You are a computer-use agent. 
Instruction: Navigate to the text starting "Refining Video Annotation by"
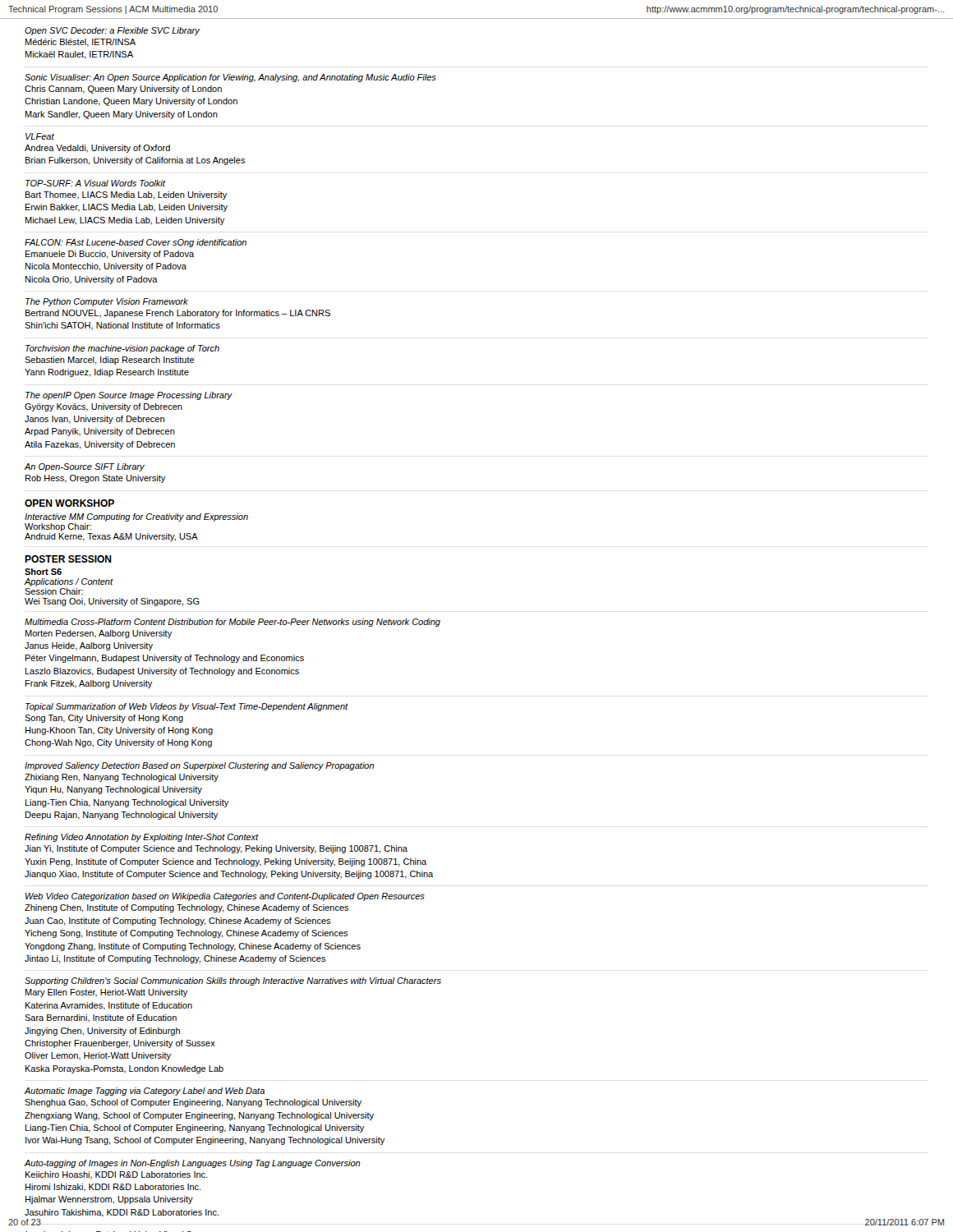(x=142, y=838)
